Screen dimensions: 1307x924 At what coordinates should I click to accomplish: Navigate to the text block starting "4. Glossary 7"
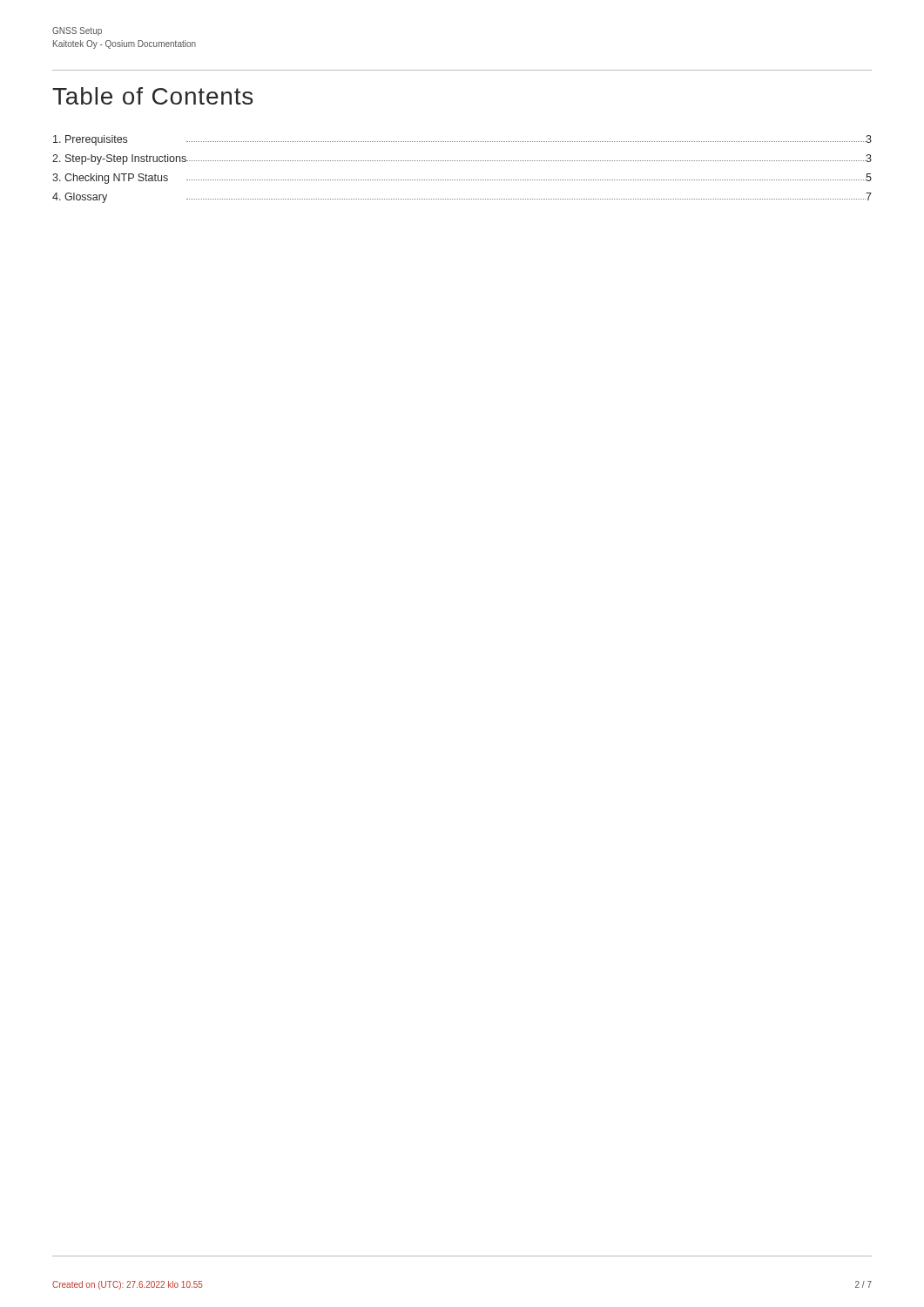click(462, 197)
